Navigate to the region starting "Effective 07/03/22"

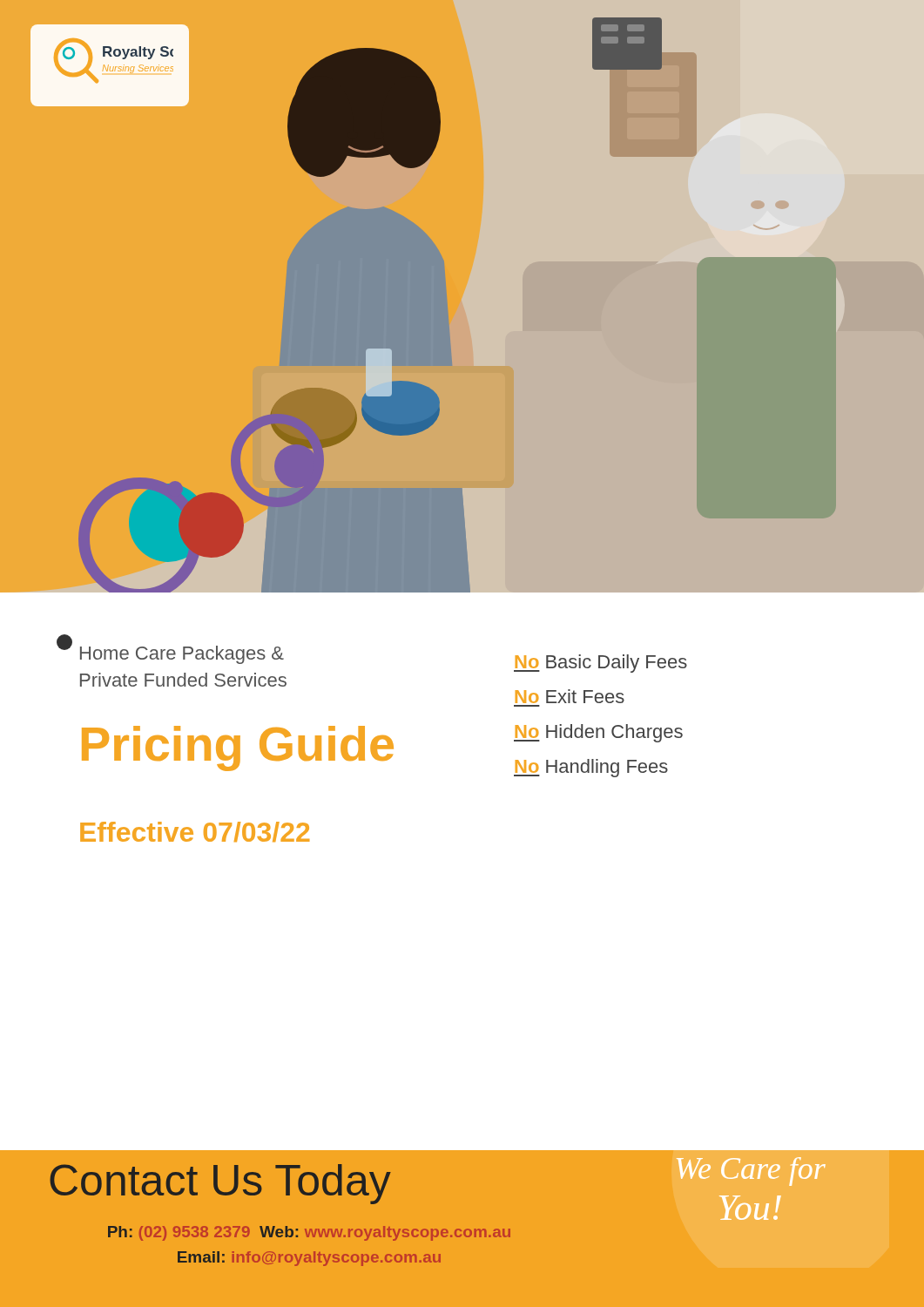tap(244, 833)
